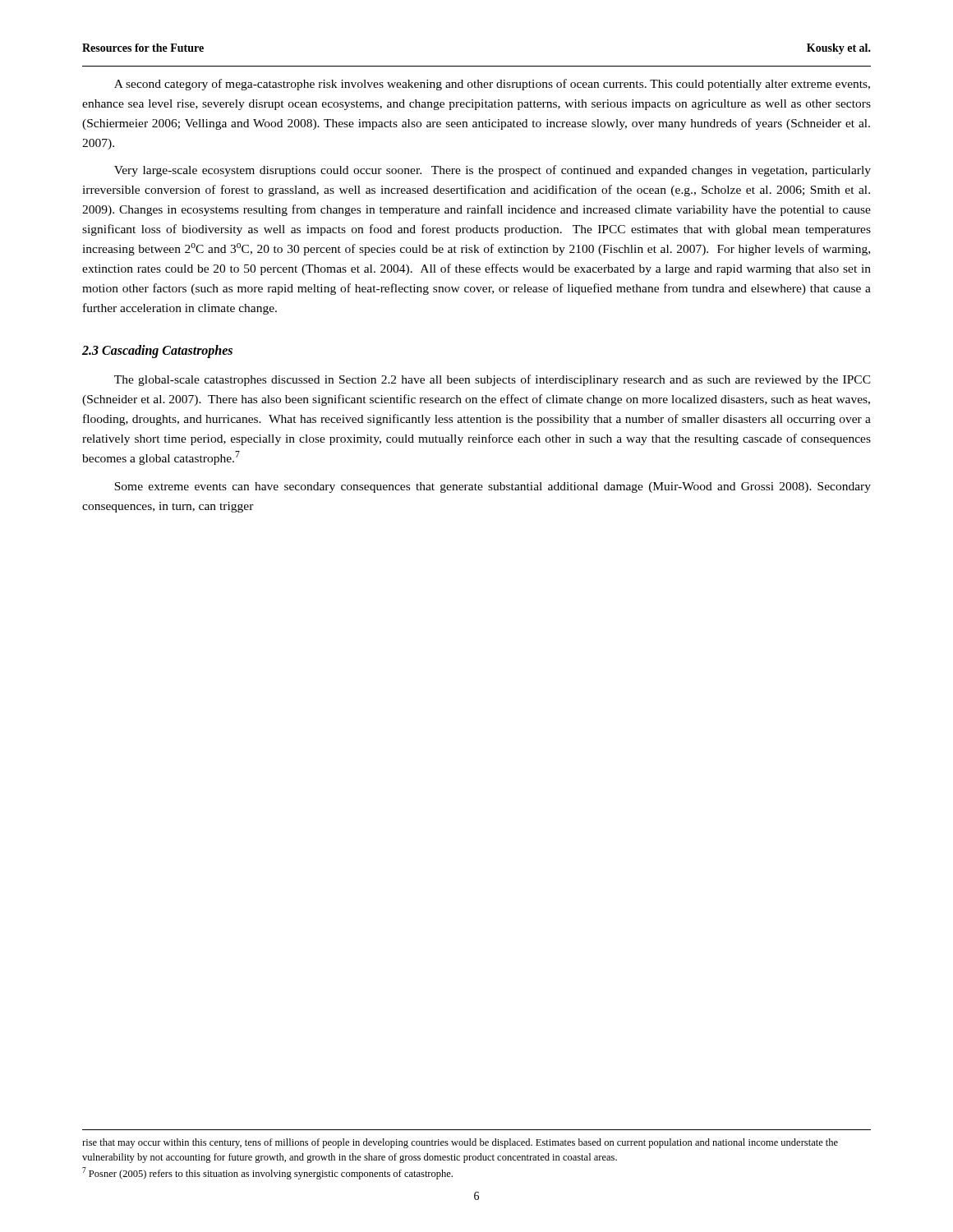This screenshot has height=1232, width=953.
Task: Locate the text block starting "rise that may occur within this century, tens"
Action: (x=476, y=1158)
